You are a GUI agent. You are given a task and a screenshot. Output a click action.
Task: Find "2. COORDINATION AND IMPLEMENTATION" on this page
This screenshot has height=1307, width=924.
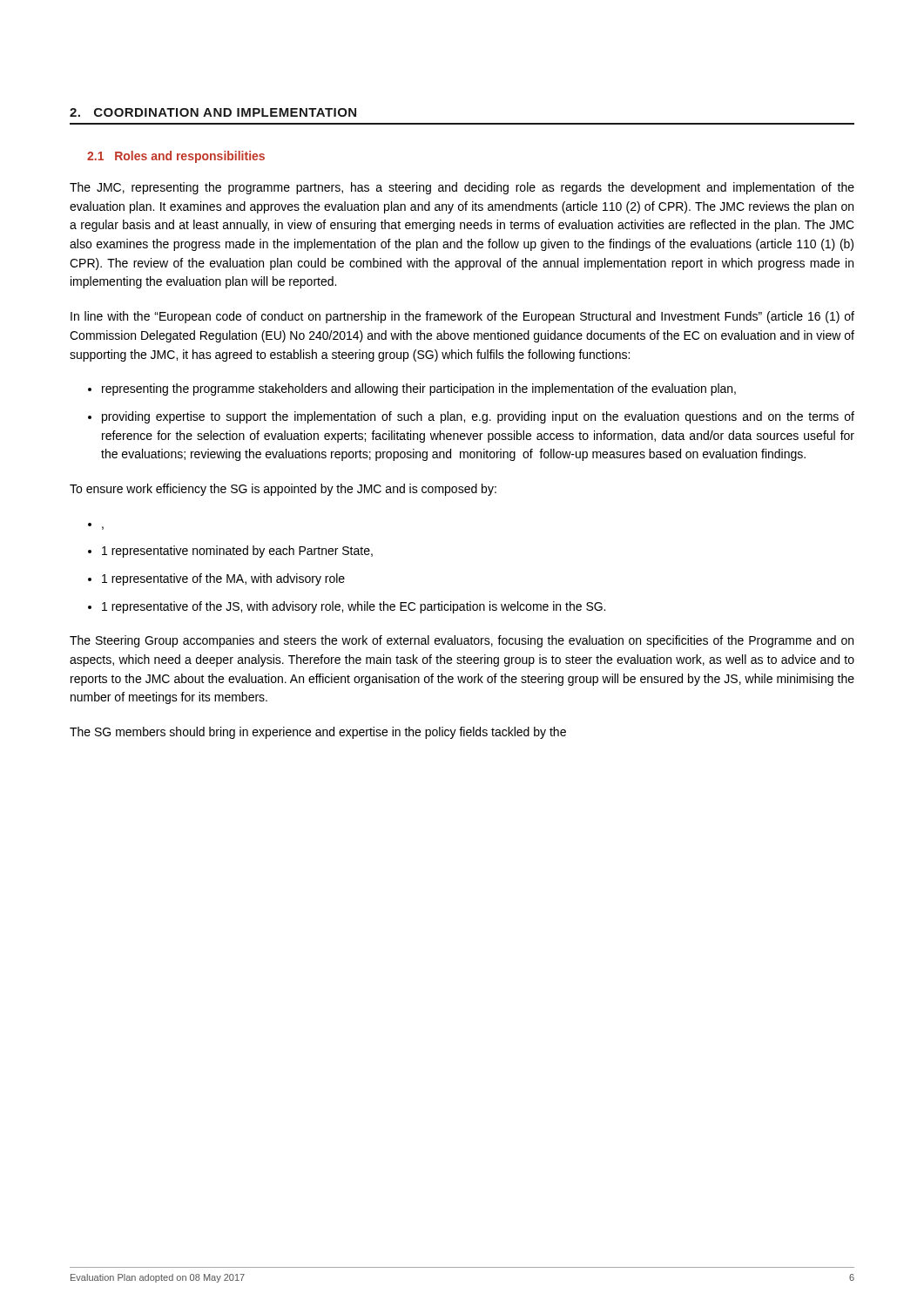pyautogui.click(x=214, y=112)
